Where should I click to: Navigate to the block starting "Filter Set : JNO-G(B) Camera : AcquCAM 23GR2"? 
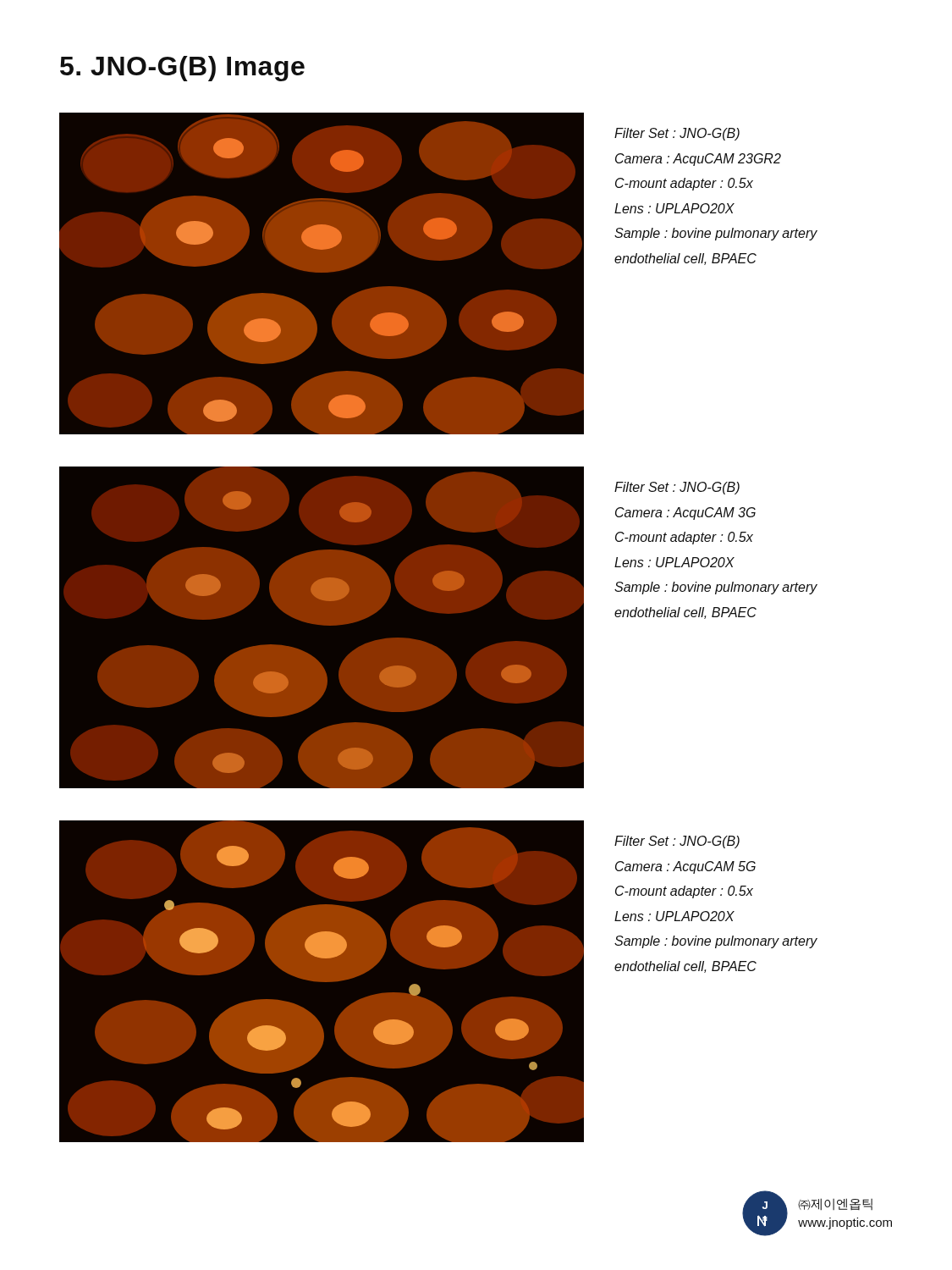[x=716, y=196]
